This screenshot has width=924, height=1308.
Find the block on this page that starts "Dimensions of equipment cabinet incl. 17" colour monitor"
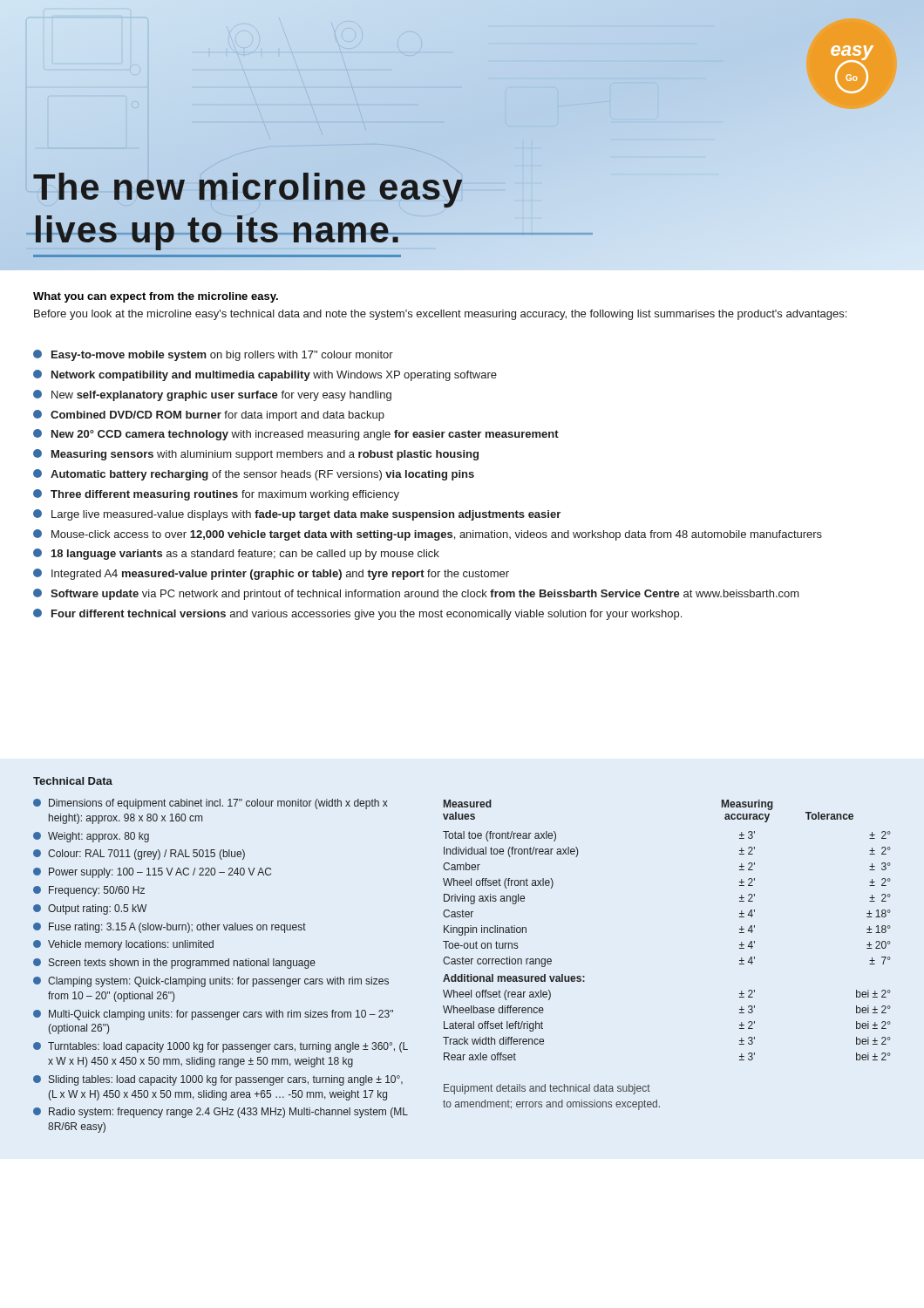(221, 811)
